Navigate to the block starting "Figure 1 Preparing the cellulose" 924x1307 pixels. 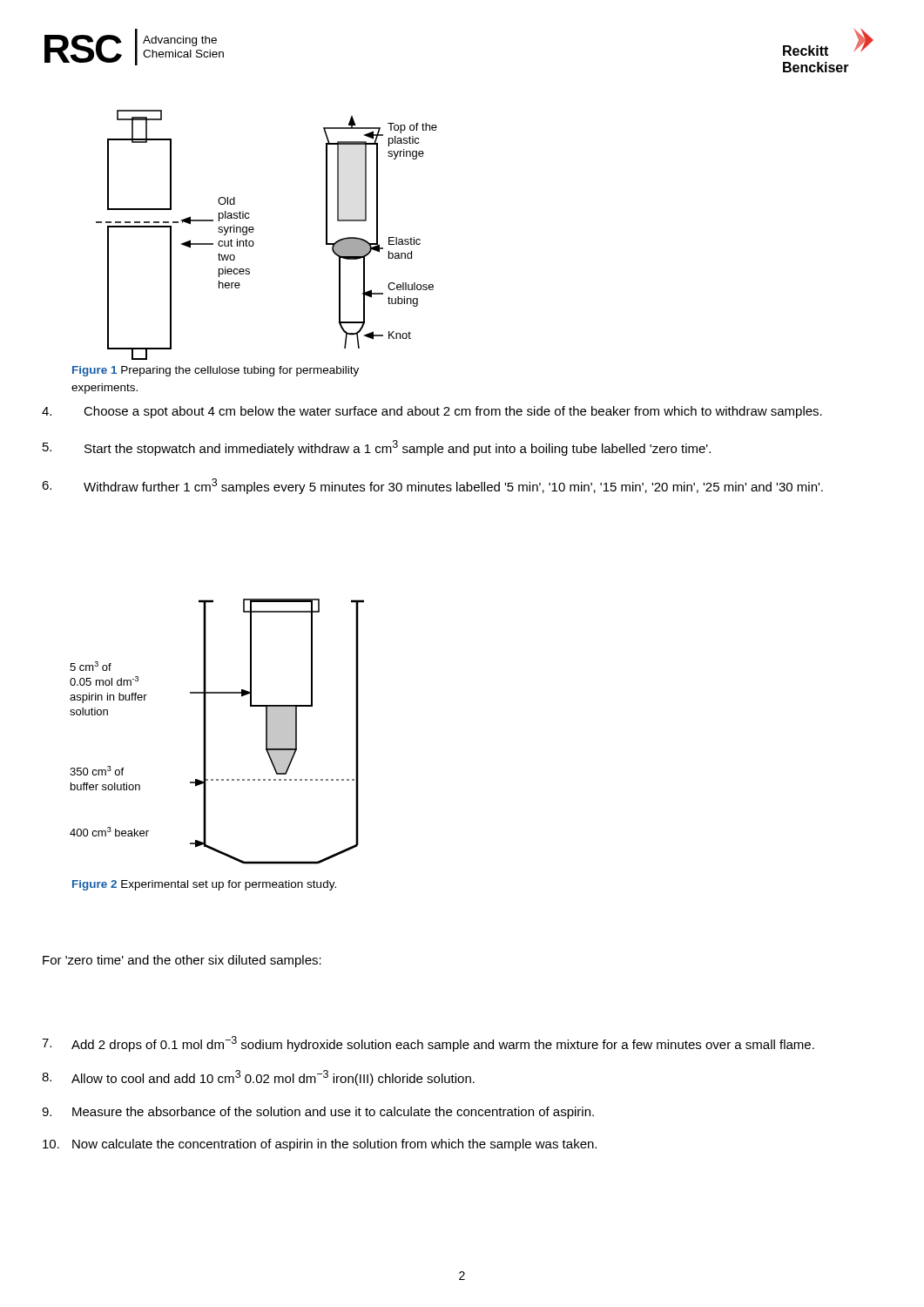(x=215, y=379)
